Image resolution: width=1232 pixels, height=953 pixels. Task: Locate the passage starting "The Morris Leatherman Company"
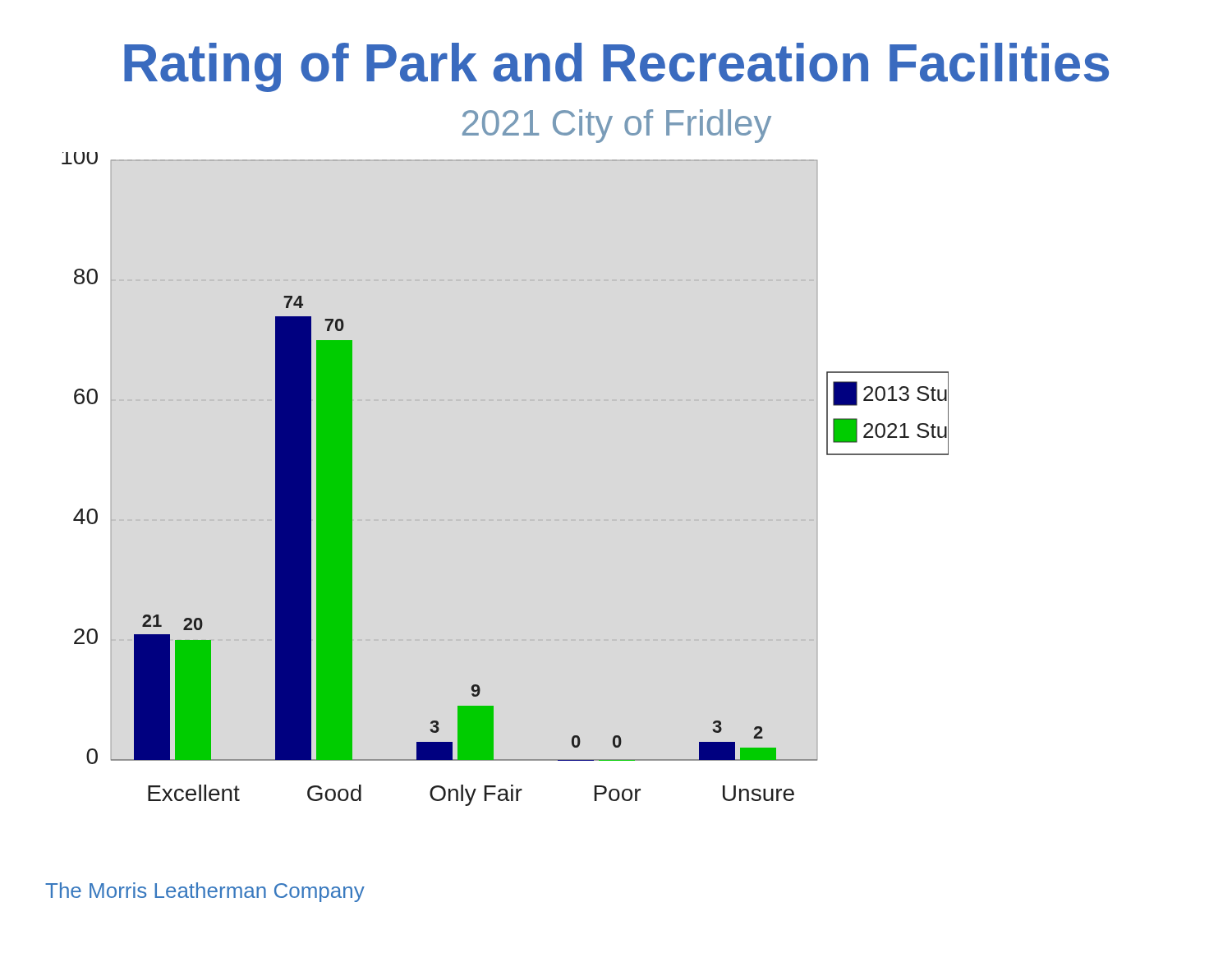205,891
